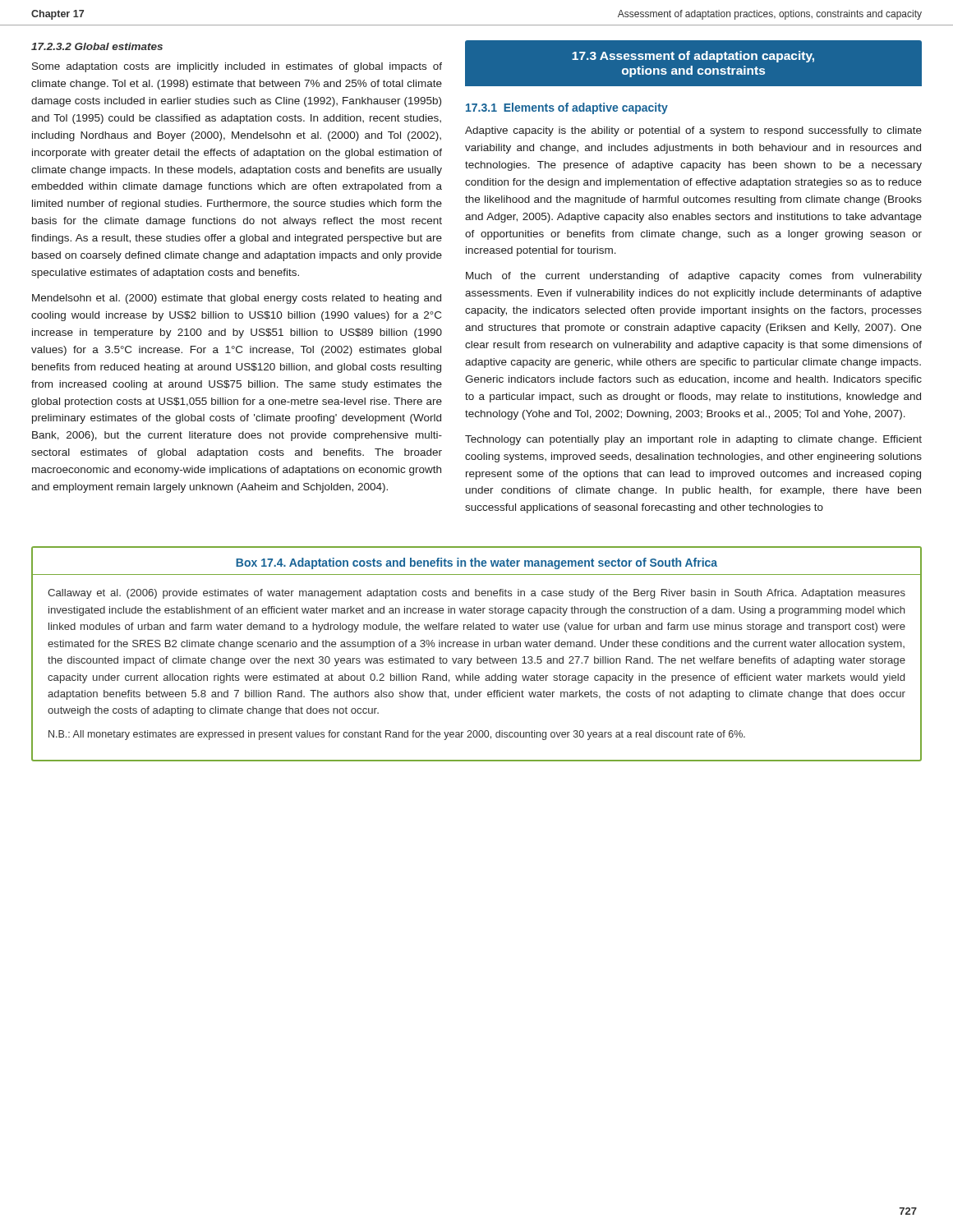Locate the text block that says "Mendelsohn et al. (2000) estimate"
Image resolution: width=953 pixels, height=1232 pixels.
click(x=237, y=393)
